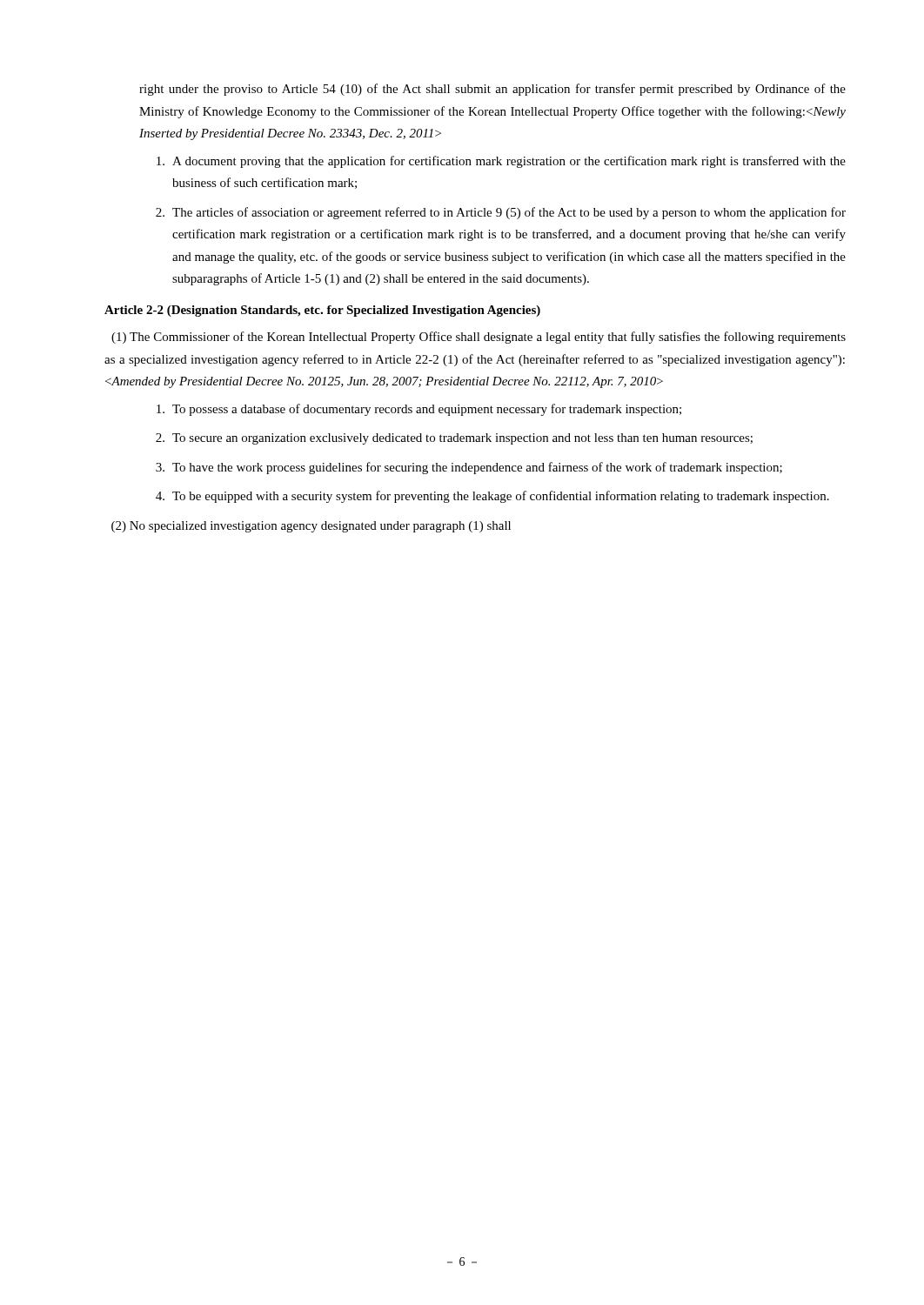Select the element starting "2. The articles of association or"
This screenshot has height=1305, width=924.
492,246
